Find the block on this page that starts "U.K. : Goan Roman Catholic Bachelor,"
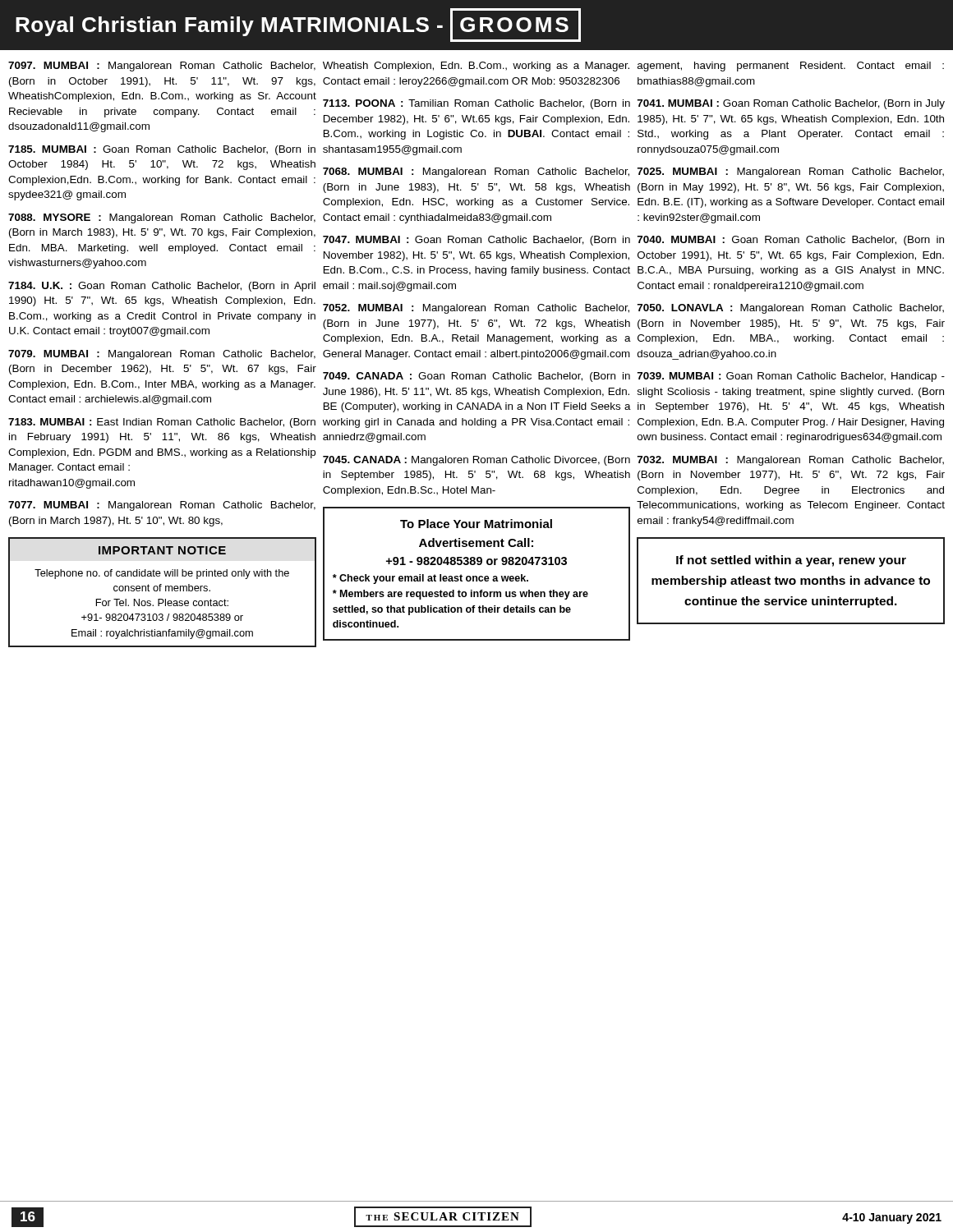This screenshot has height=1232, width=953. point(162,308)
